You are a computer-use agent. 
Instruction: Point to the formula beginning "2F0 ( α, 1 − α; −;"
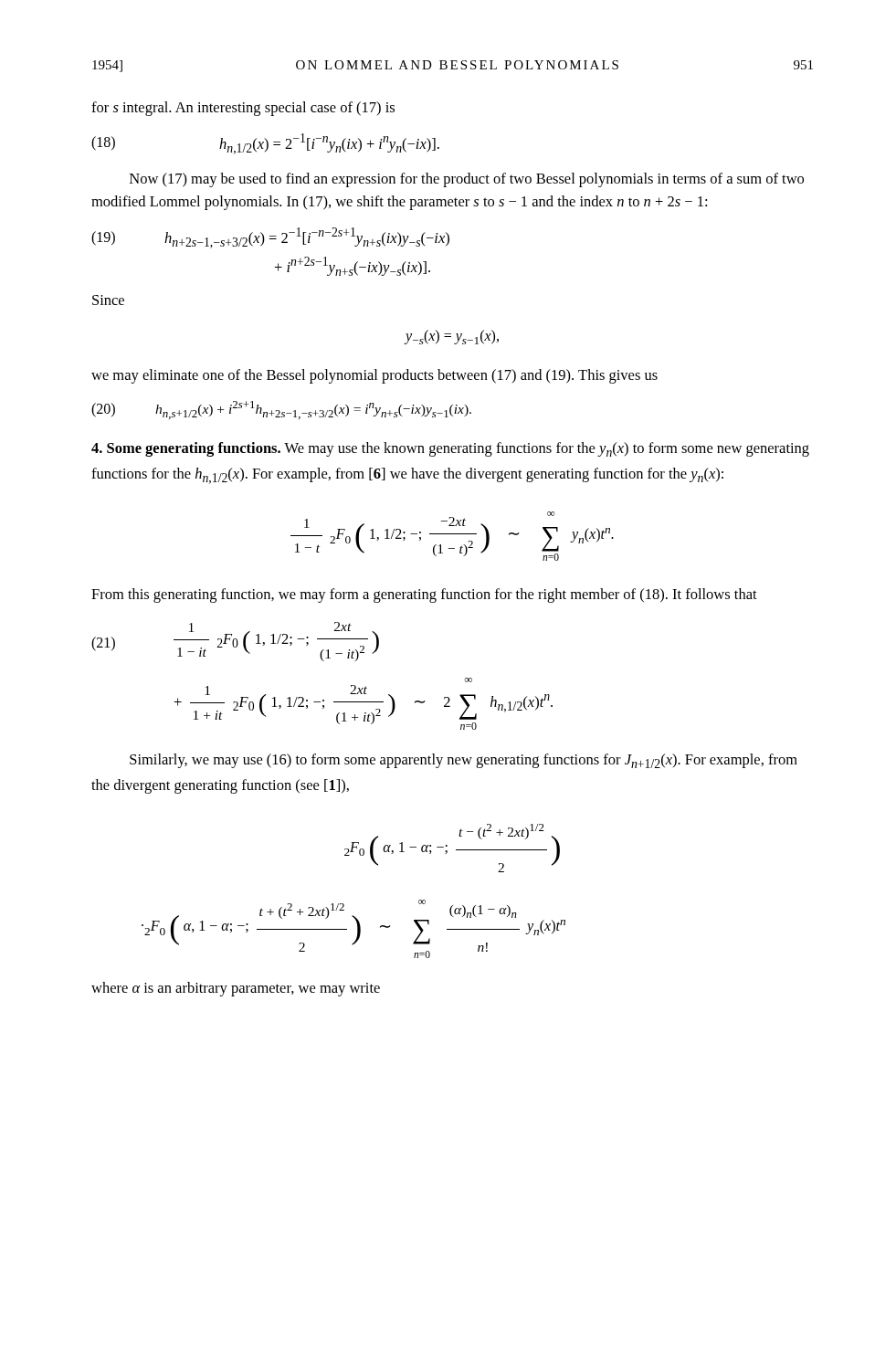[x=453, y=891]
